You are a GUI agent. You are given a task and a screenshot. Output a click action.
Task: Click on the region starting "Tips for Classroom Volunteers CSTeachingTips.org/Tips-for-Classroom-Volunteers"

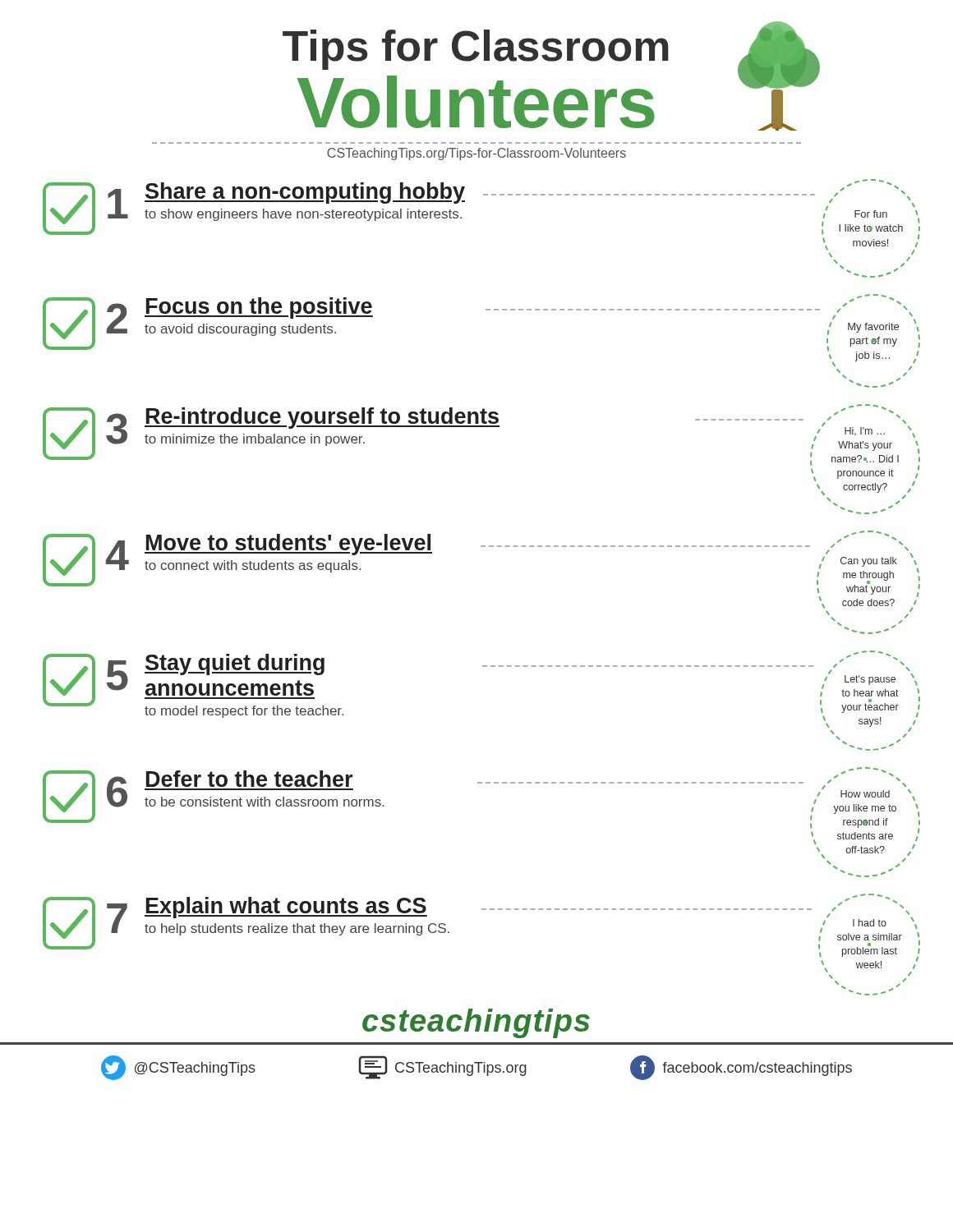476,86
